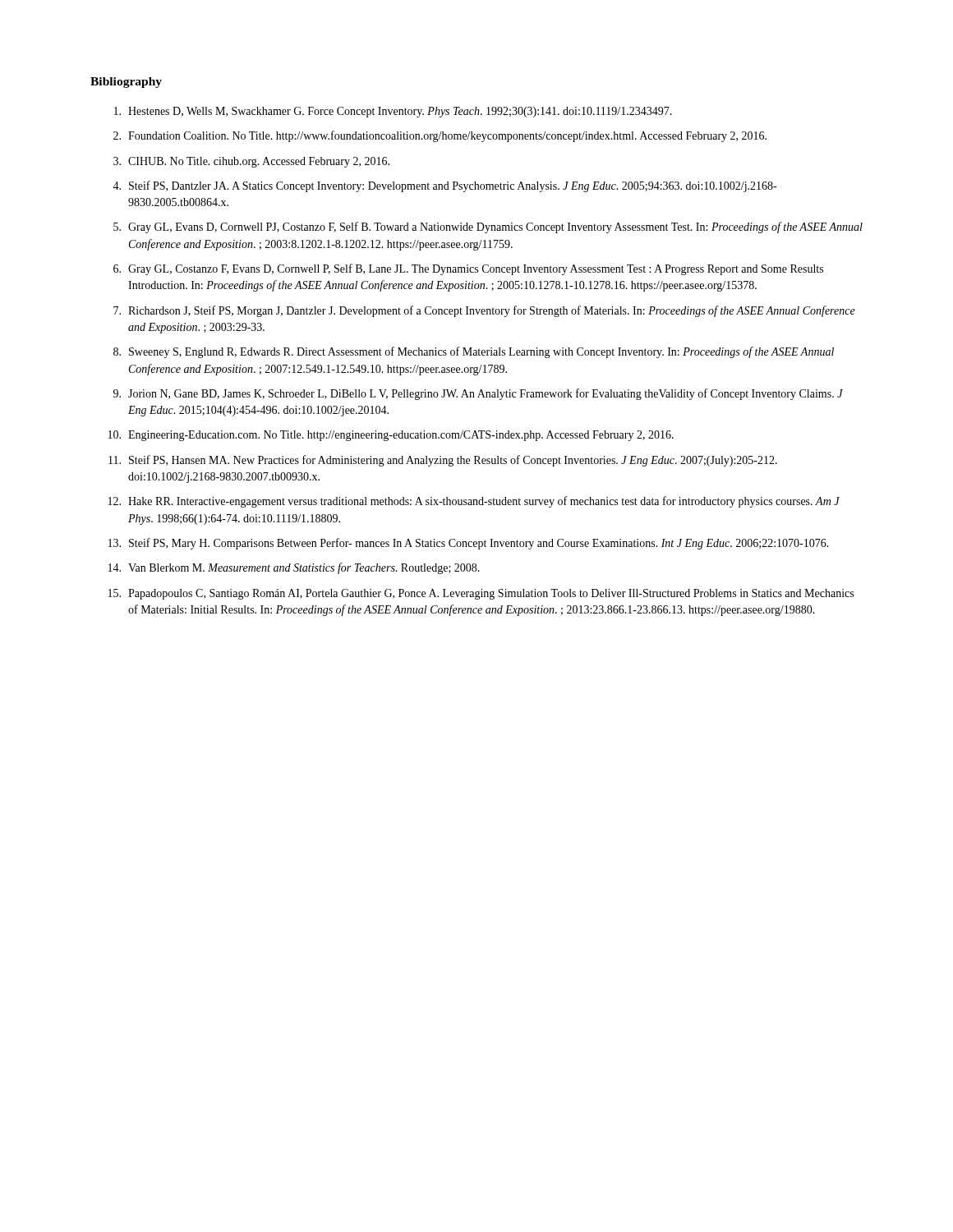Locate the block of text that opens with "2. Foundation Coalition. No Title. http://www.foundationcoalition.org/home/keycomponents/concept/index.html."
The width and height of the screenshot is (953, 1232).
[x=476, y=137]
